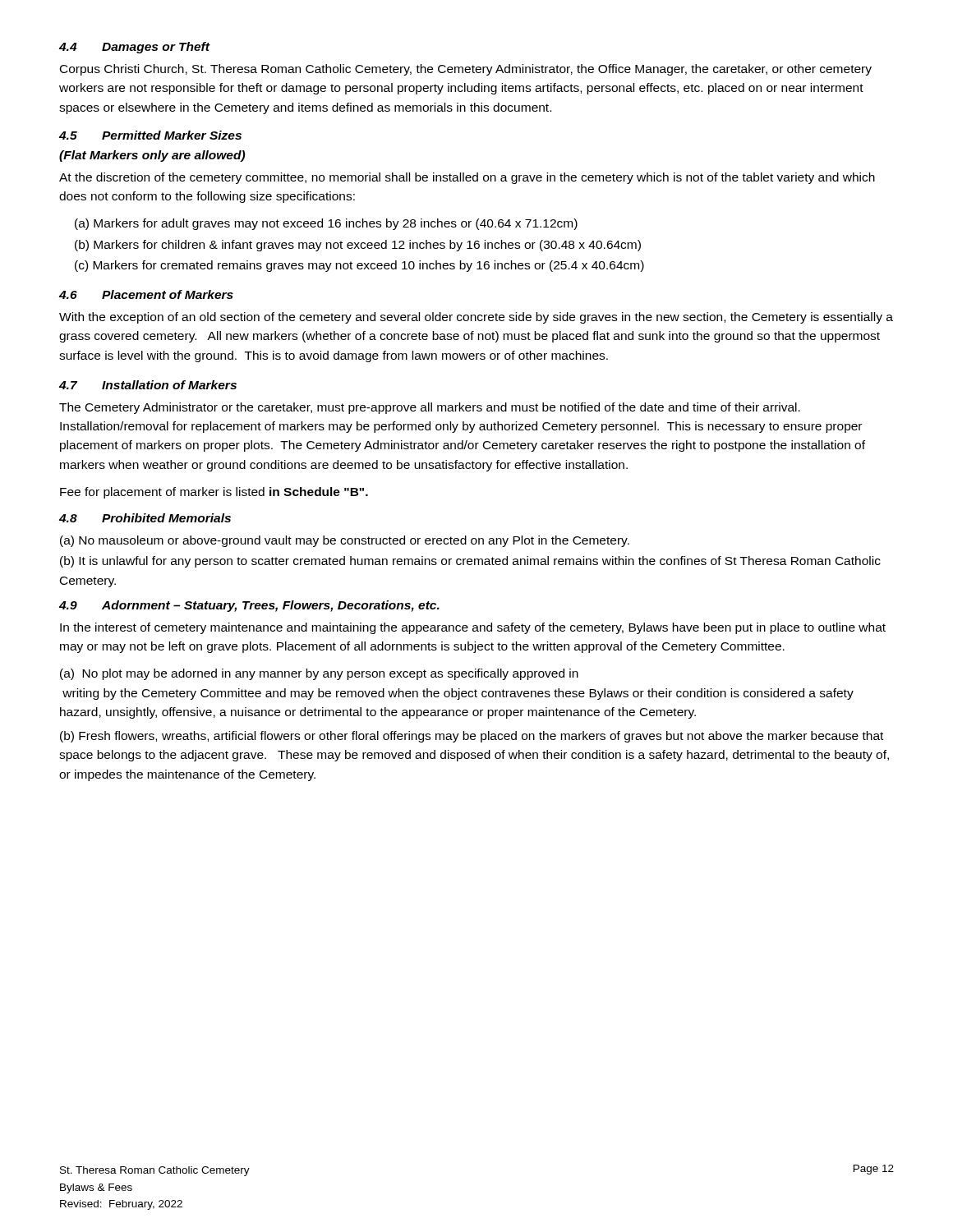Screen dimensions: 1232x953
Task: Find the block on this page that starts "The Cemetery Administrator or"
Action: 462,435
